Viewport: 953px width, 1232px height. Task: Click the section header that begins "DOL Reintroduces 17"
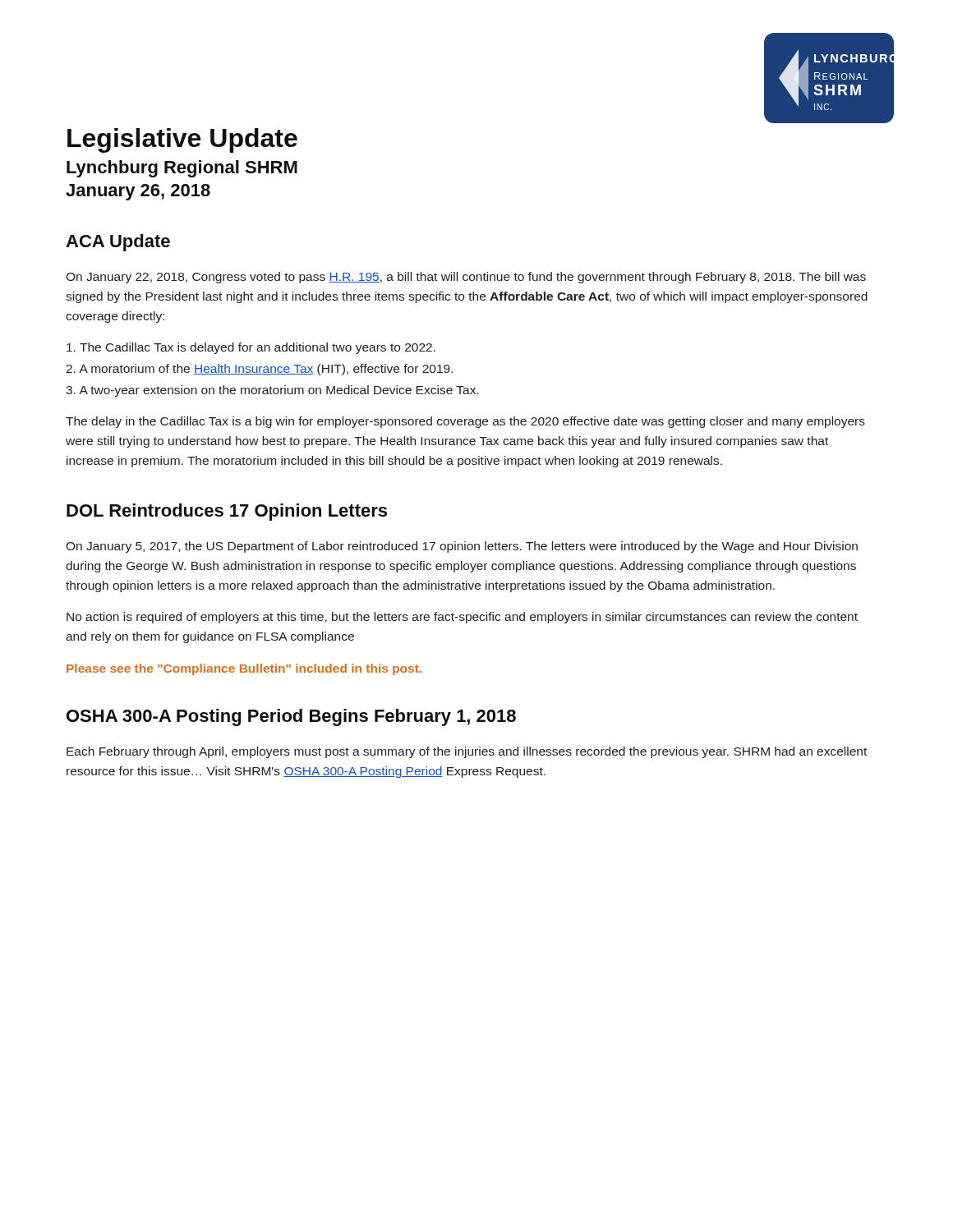click(x=227, y=512)
